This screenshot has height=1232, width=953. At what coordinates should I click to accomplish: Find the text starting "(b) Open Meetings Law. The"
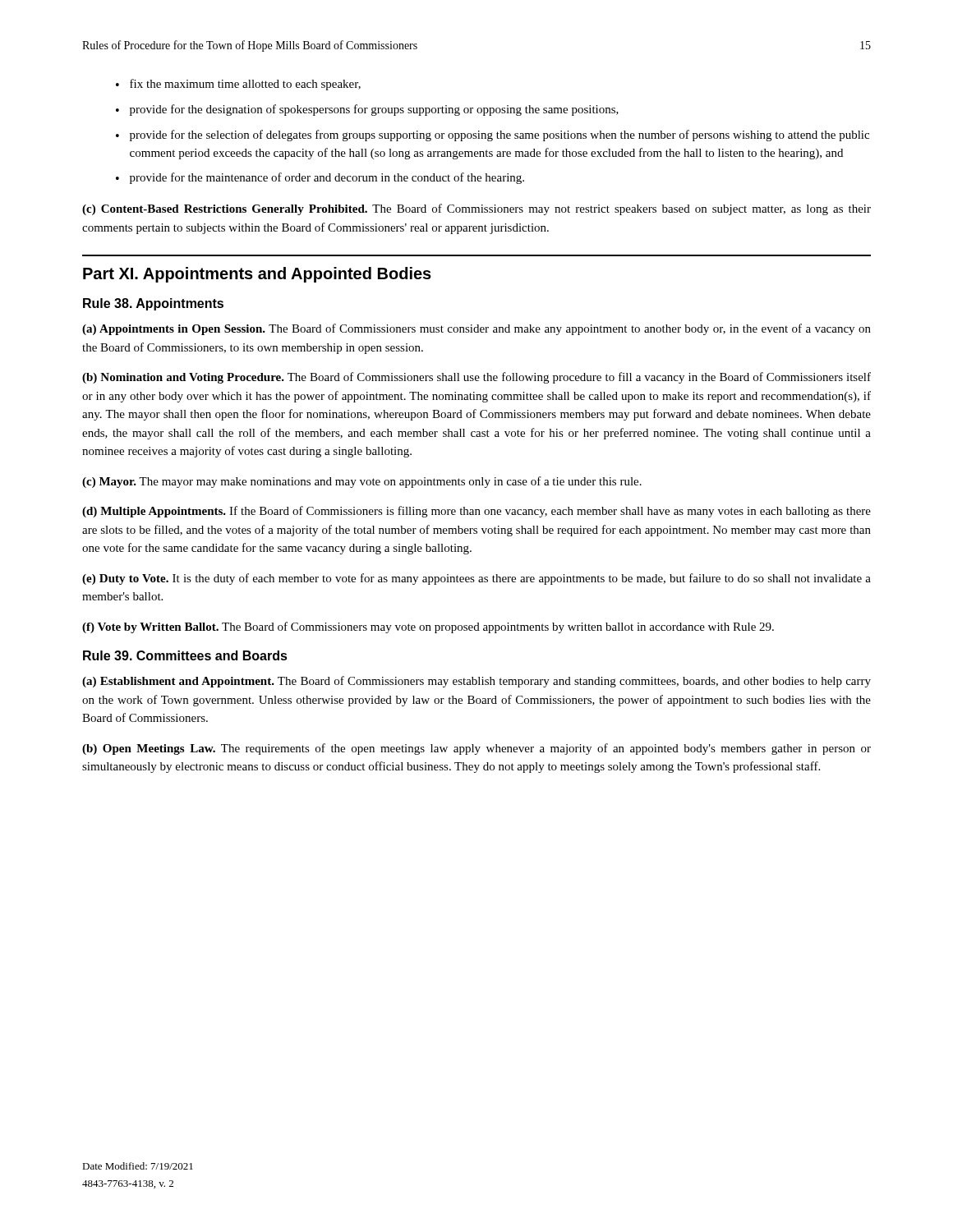pyautogui.click(x=476, y=757)
